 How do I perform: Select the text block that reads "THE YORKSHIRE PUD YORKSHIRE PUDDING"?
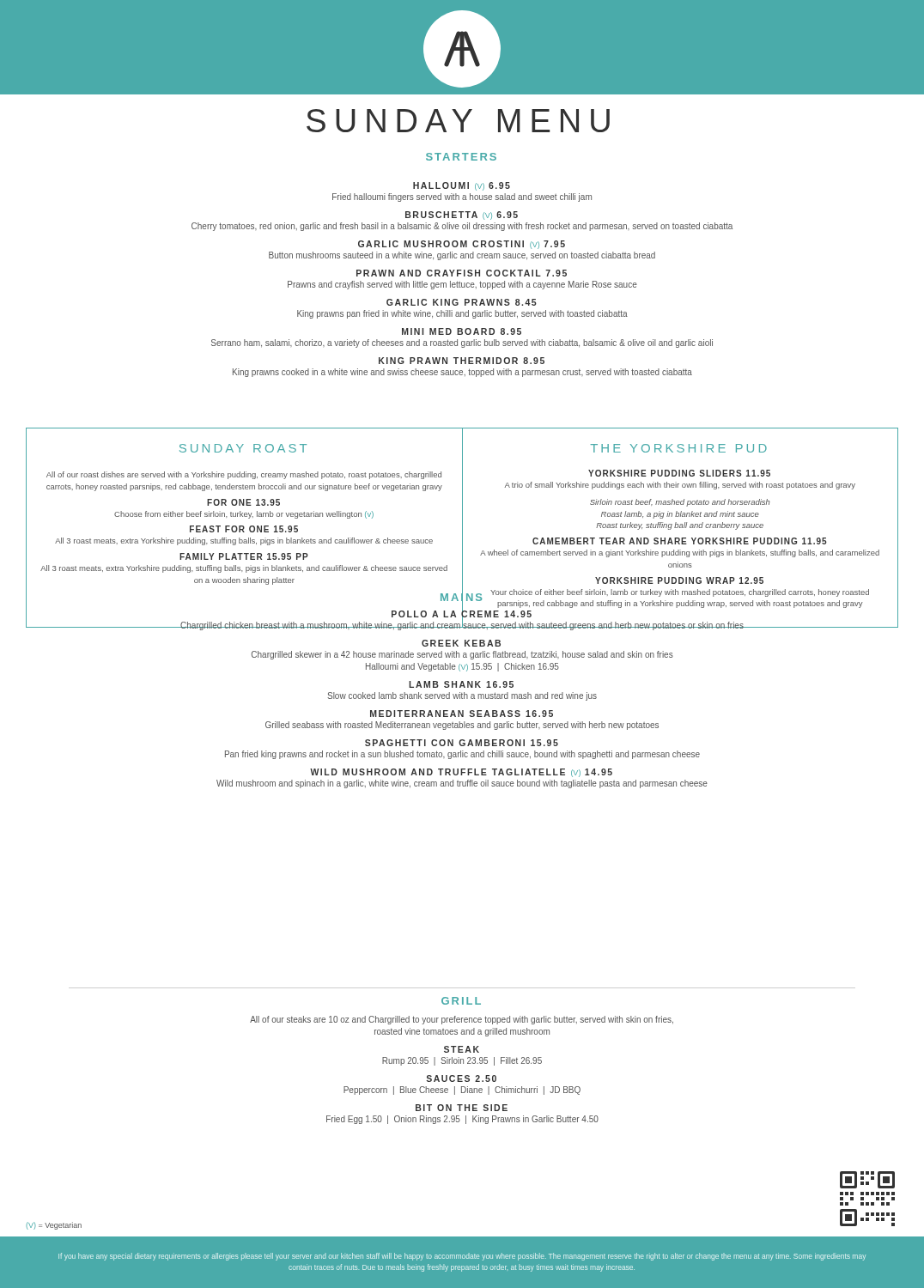(x=680, y=525)
